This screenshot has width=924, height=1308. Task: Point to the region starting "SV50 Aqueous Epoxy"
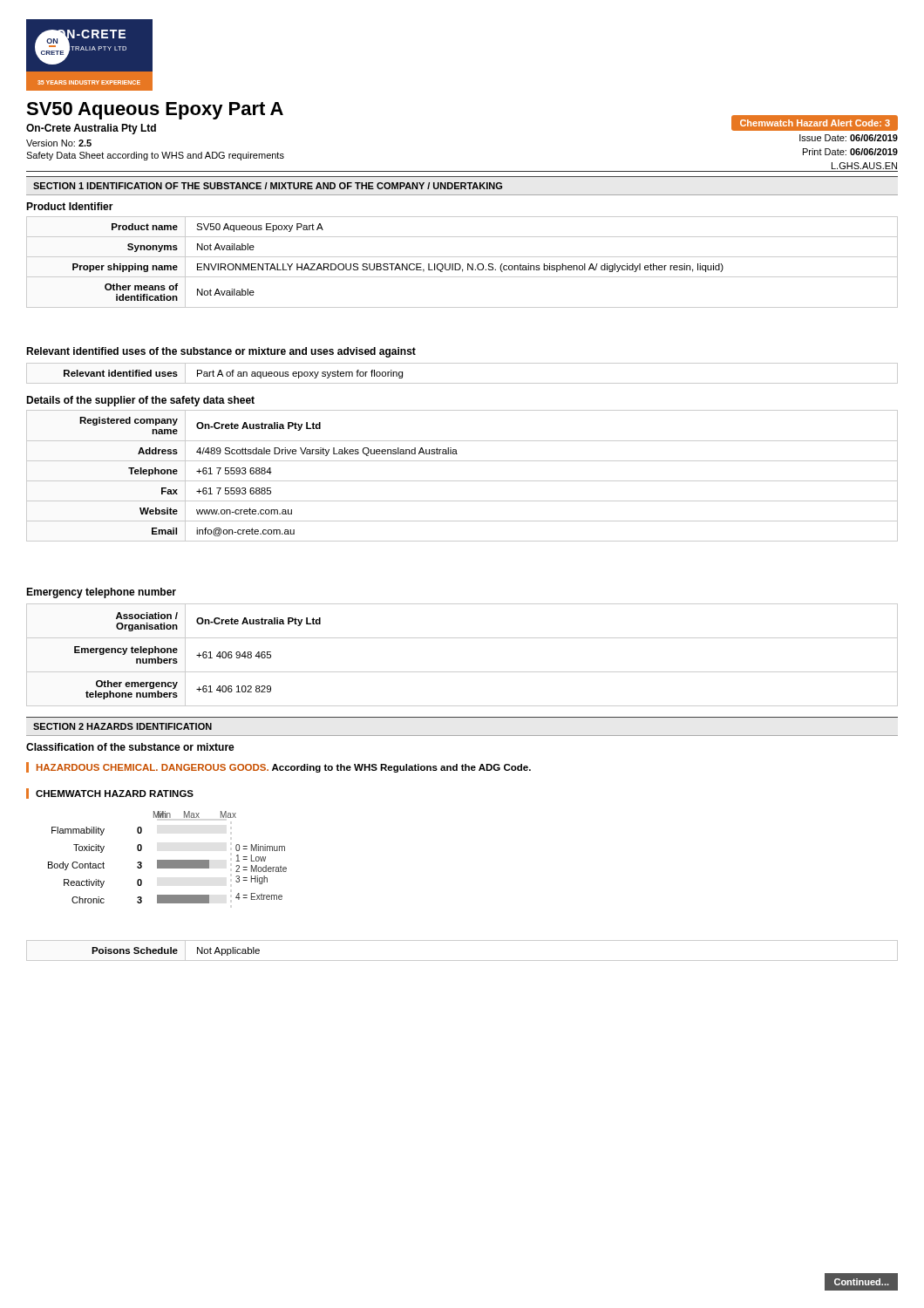pyautogui.click(x=155, y=109)
